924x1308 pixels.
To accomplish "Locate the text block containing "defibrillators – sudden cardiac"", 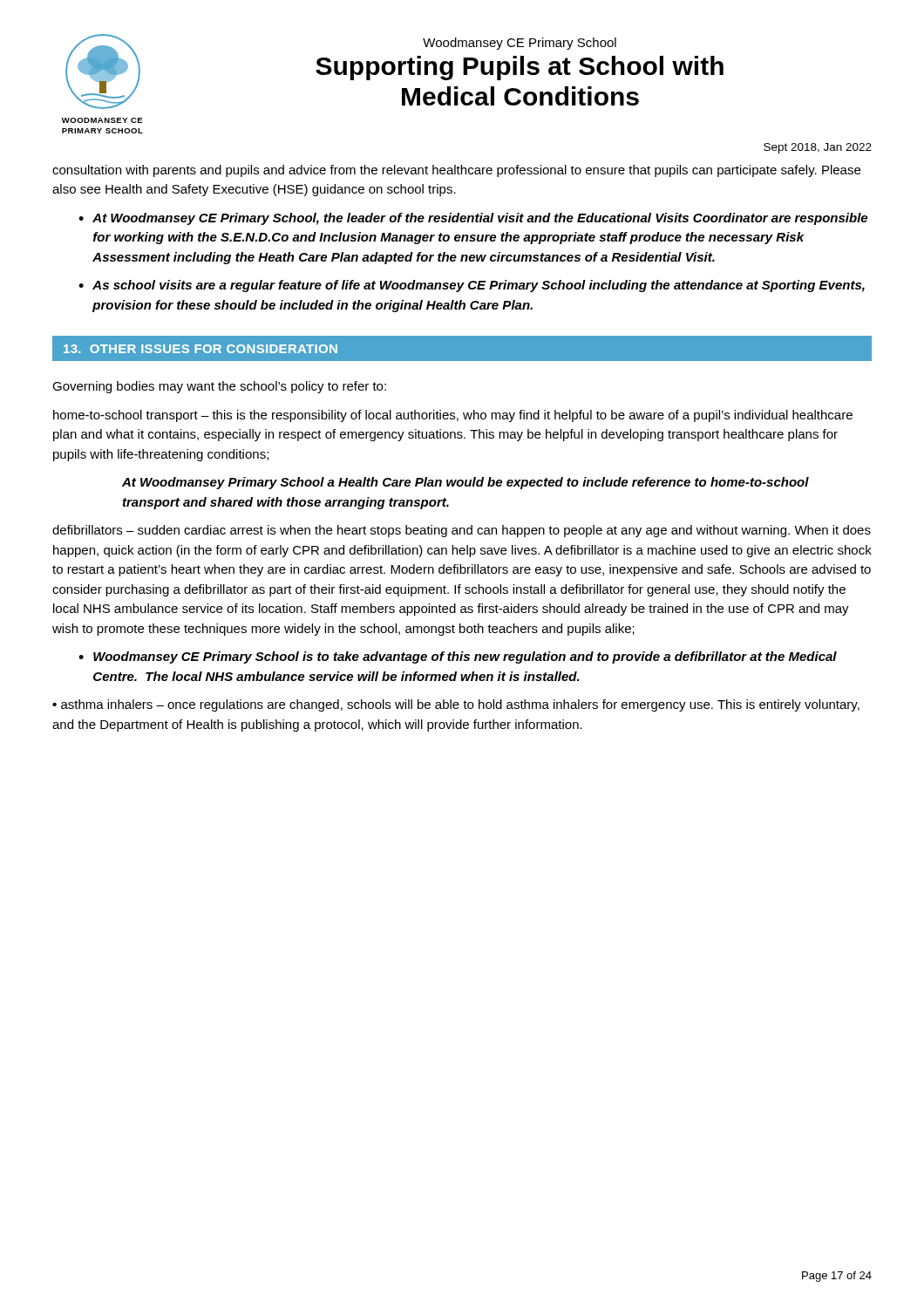I will tap(462, 579).
